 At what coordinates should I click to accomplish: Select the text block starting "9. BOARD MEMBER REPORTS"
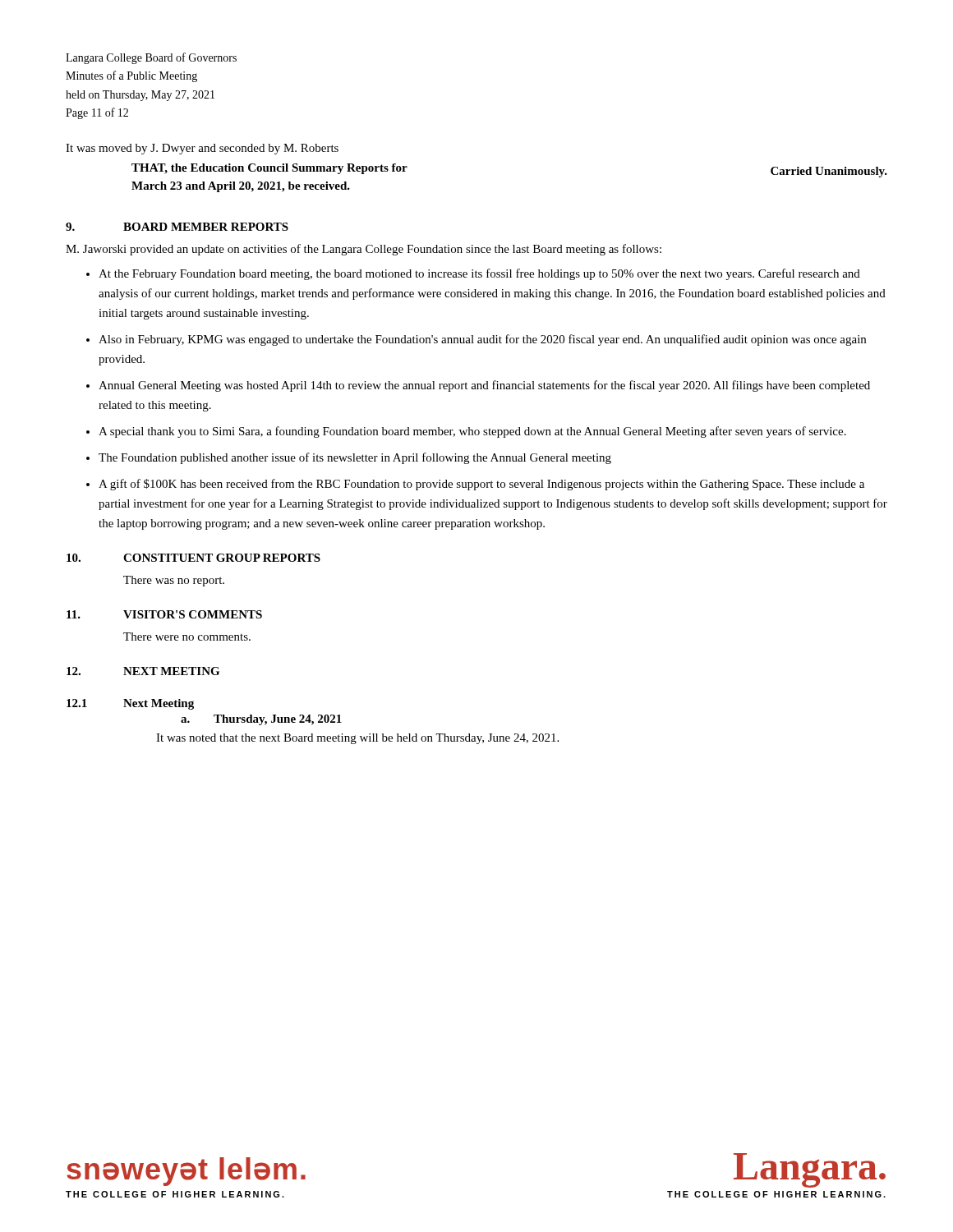(177, 227)
